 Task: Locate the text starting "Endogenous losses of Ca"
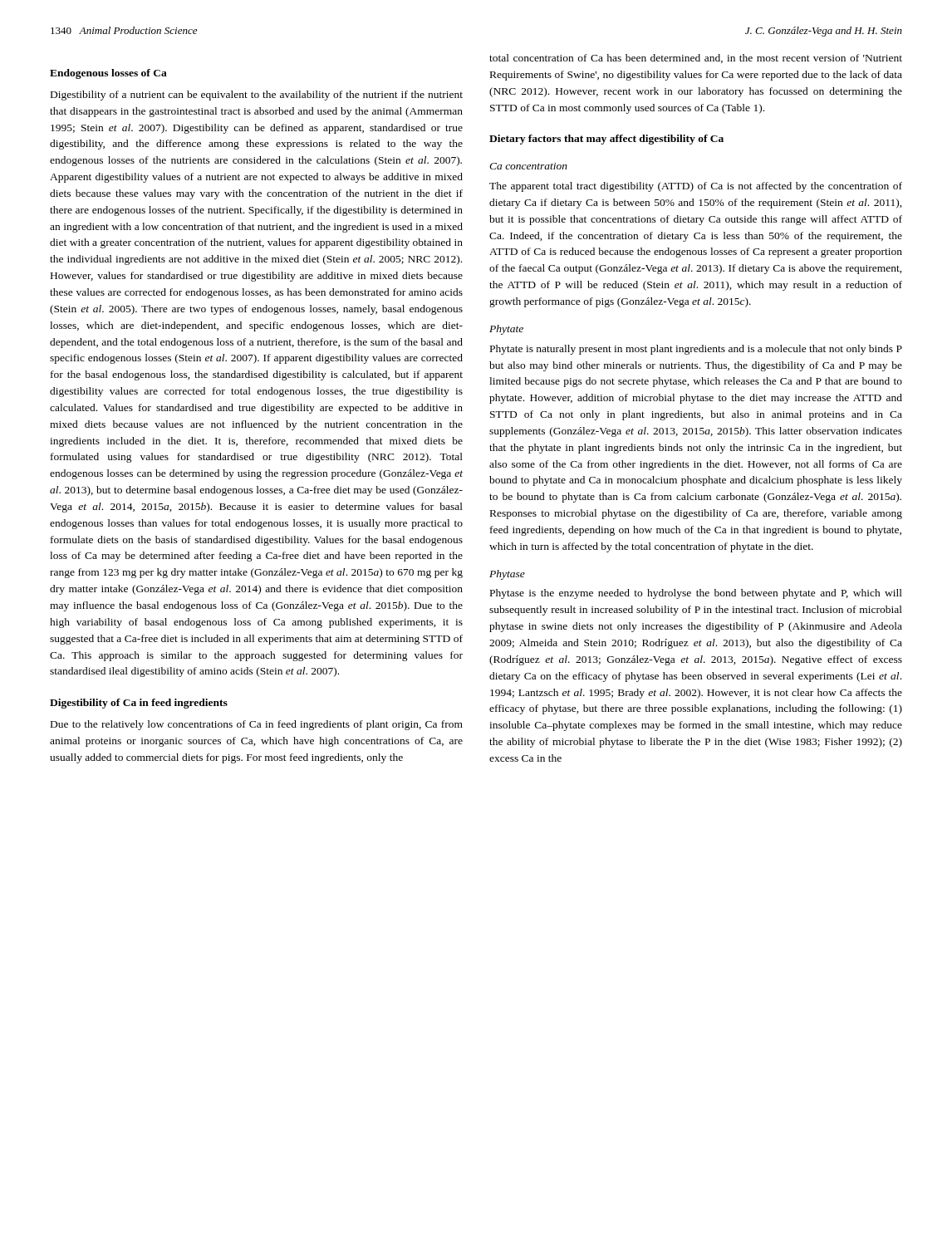(108, 73)
